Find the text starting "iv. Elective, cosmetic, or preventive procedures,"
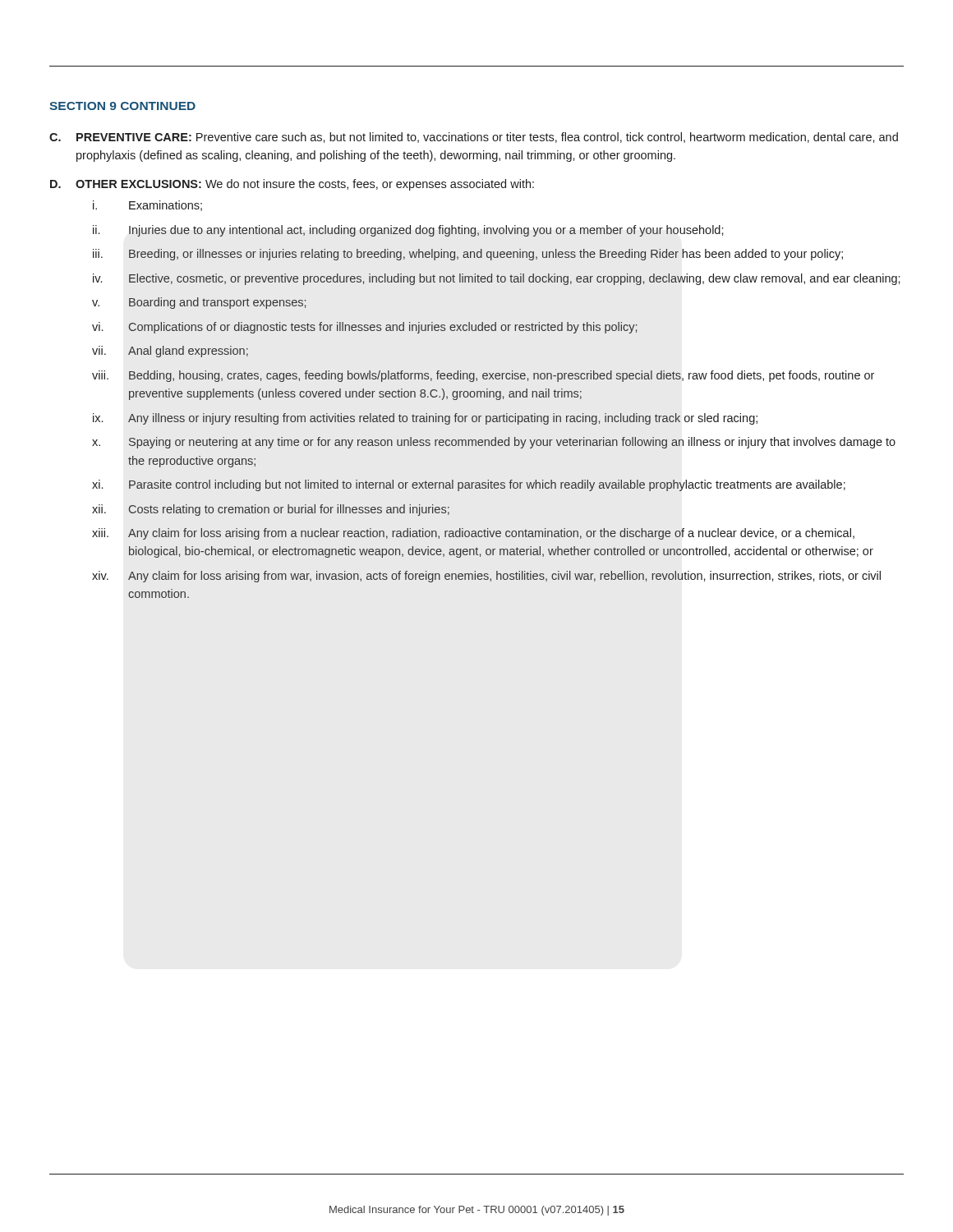Screen dimensions: 1232x953 [496, 278]
